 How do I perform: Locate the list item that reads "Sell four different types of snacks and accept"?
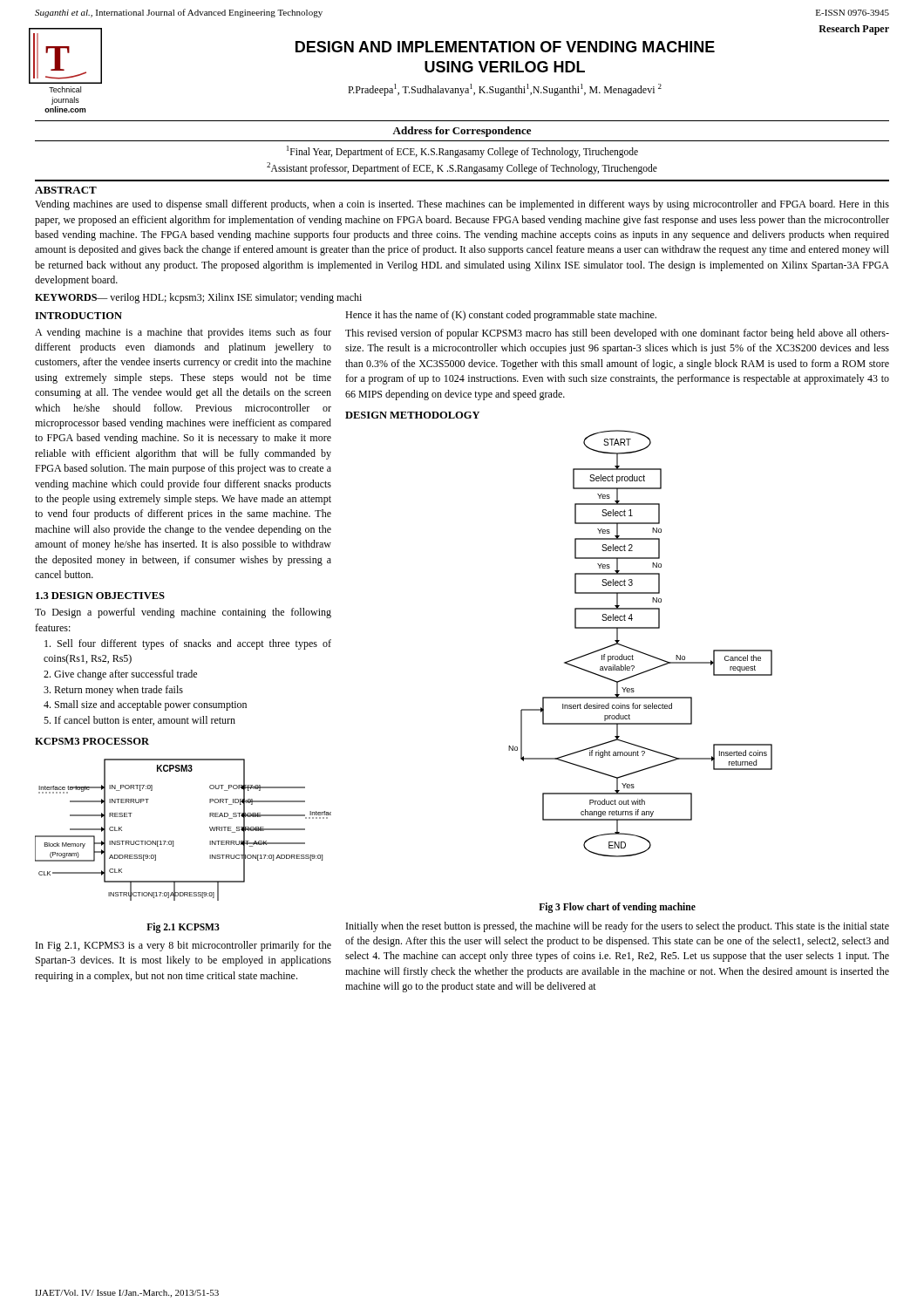(187, 651)
